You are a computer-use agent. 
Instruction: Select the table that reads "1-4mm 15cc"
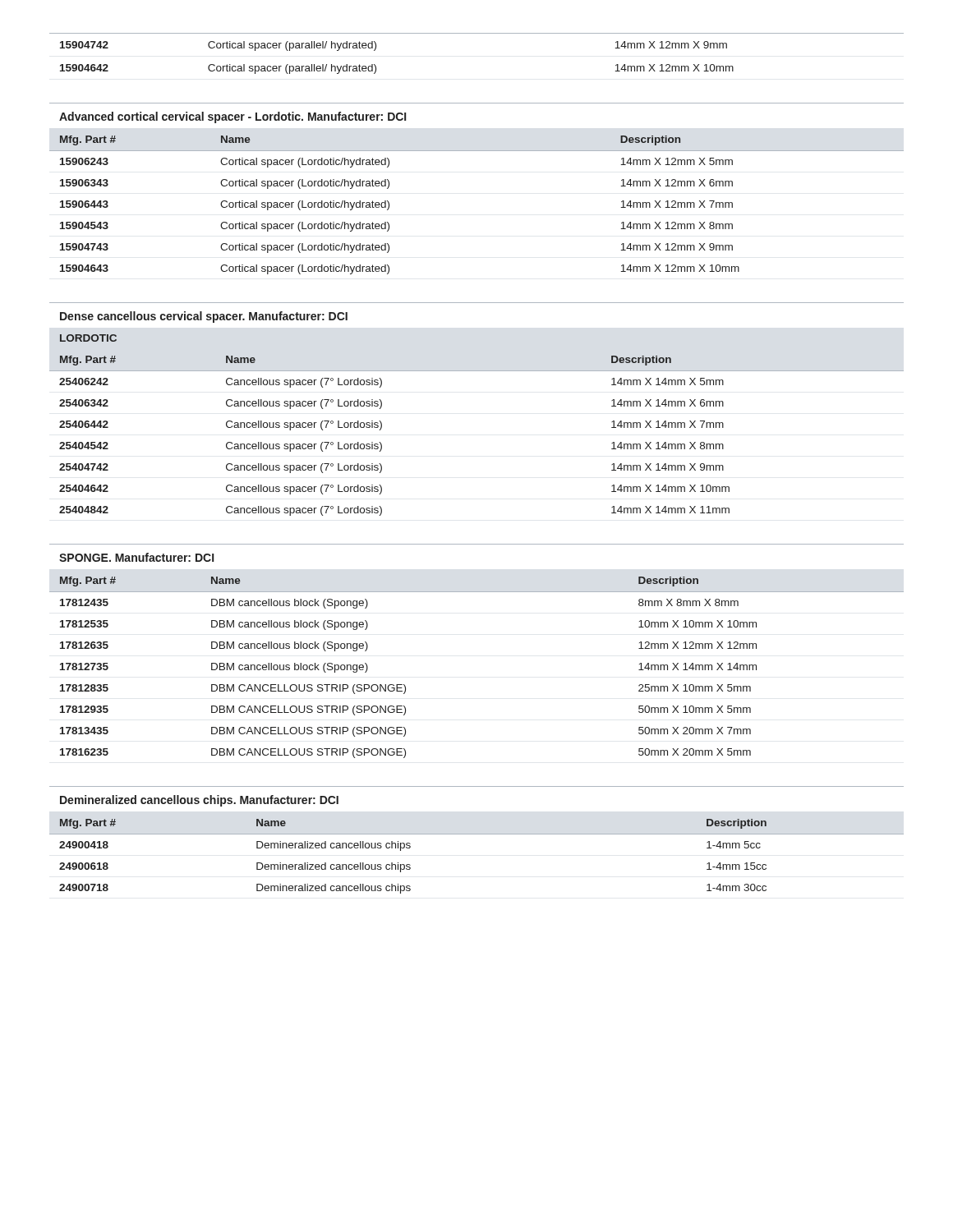click(x=476, y=842)
